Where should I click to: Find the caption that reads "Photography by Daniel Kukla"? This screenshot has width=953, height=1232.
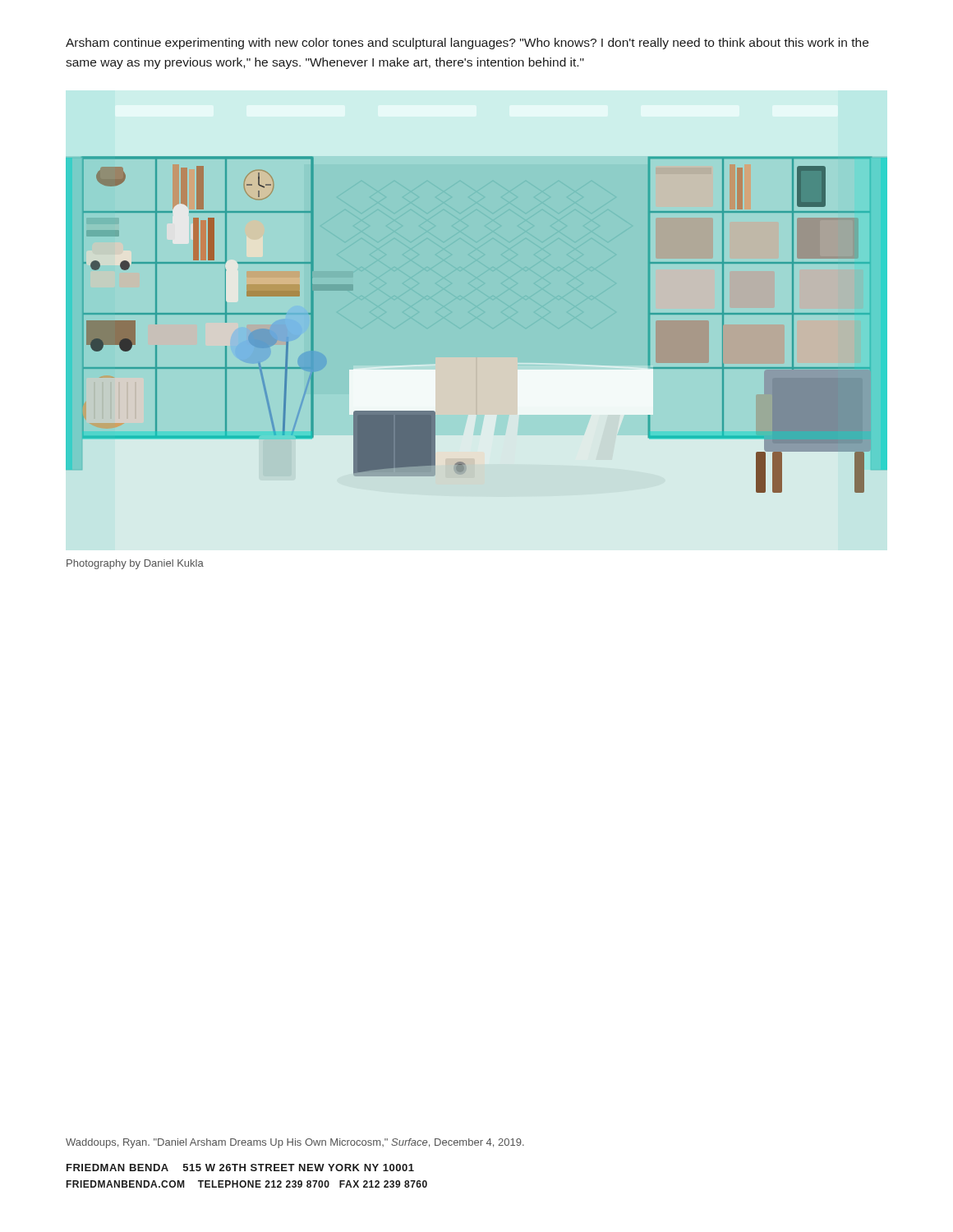135,563
